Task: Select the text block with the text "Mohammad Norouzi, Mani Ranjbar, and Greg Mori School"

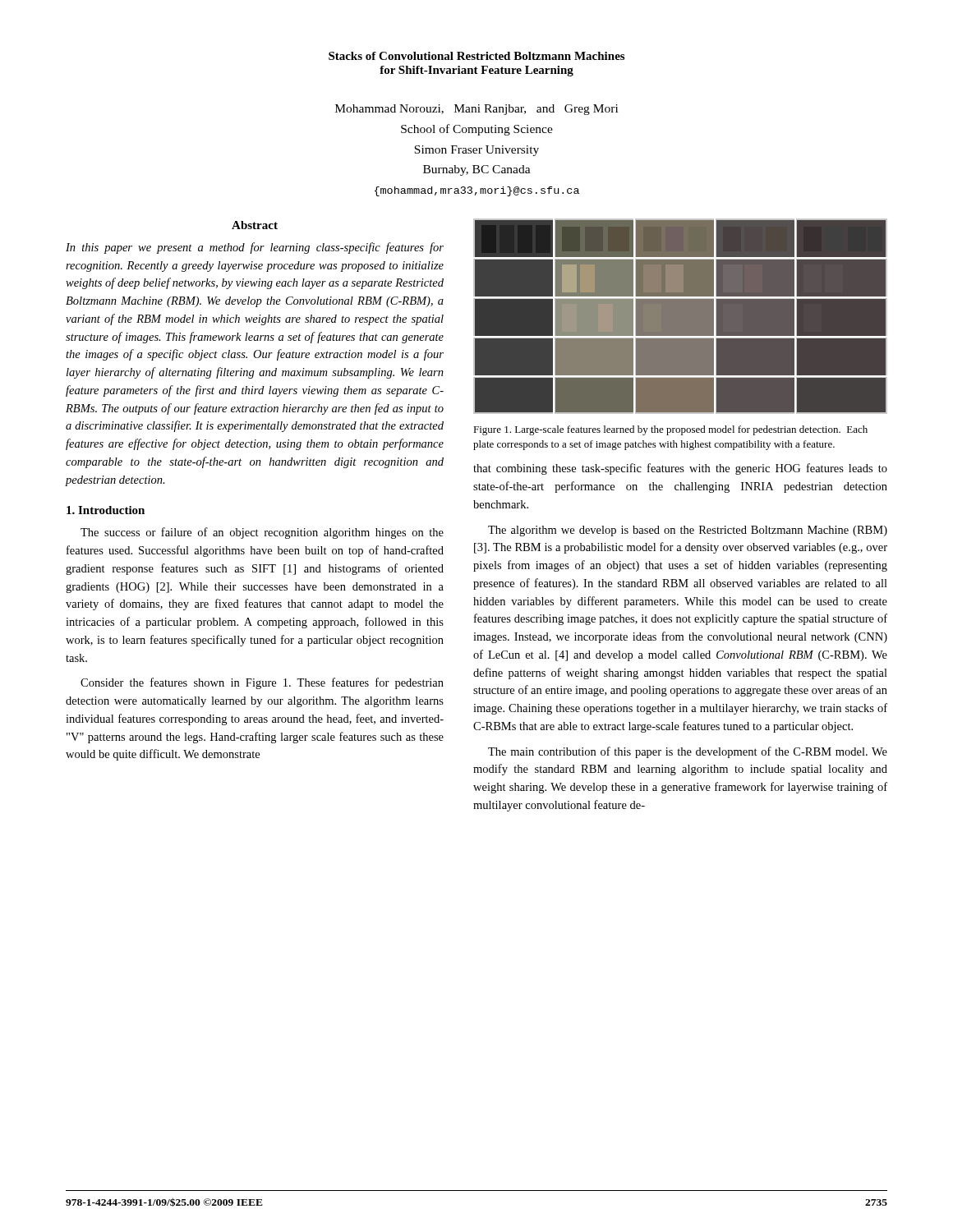Action: click(x=476, y=149)
